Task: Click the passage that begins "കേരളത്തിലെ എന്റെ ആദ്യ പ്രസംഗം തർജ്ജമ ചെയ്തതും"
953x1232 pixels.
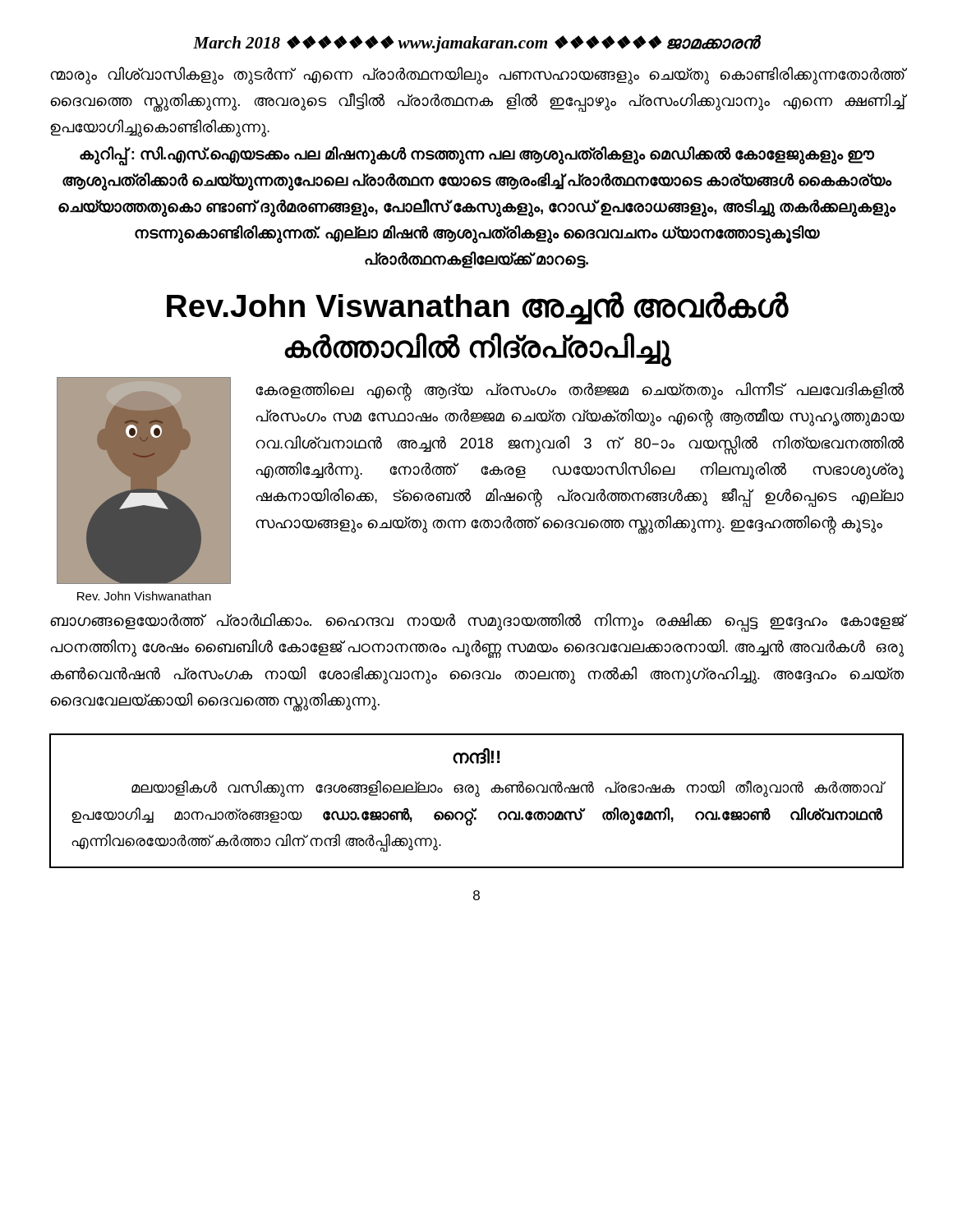Action: coord(579,456)
